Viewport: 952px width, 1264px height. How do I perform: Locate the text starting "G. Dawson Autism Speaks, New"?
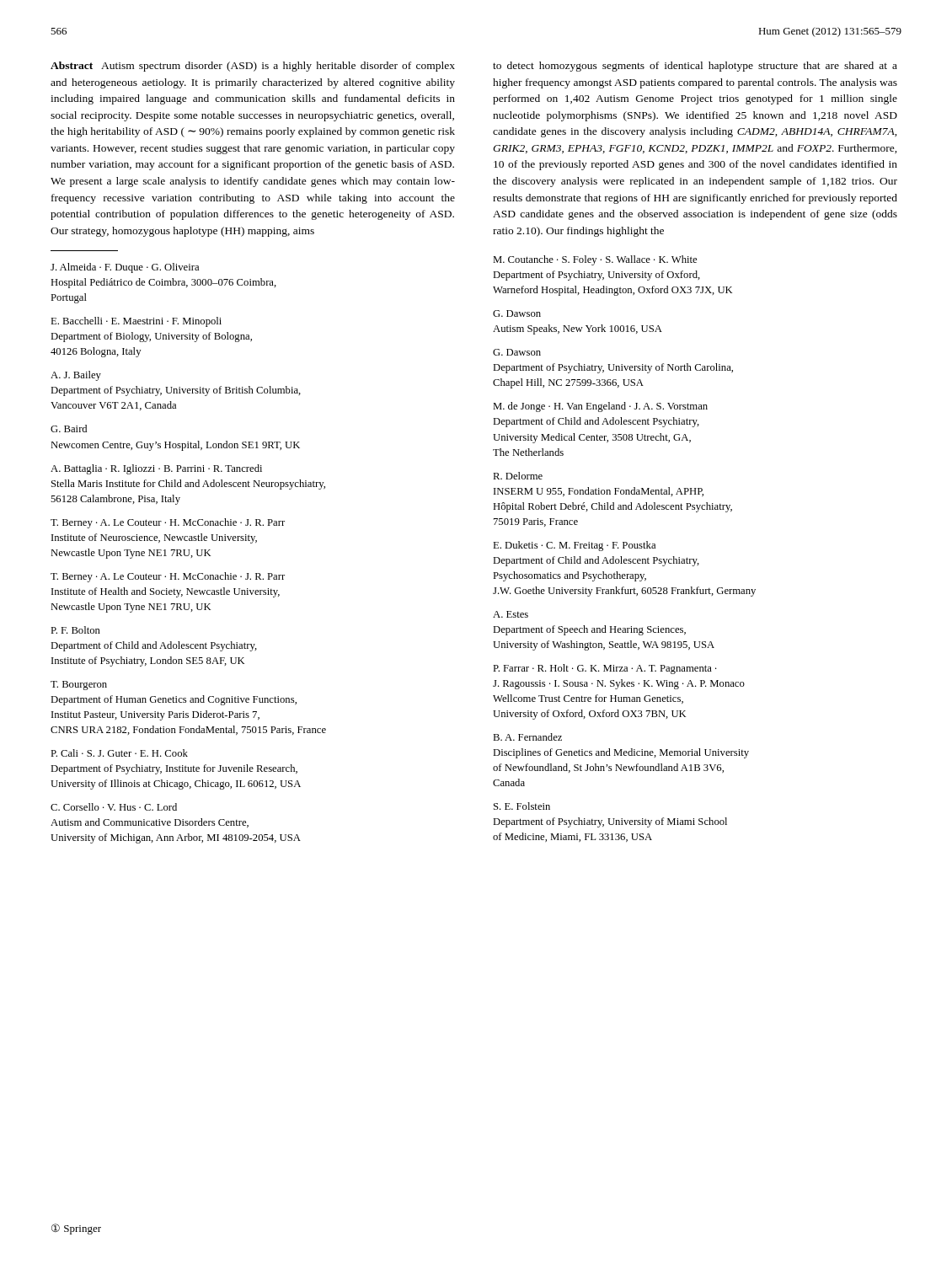pos(577,321)
